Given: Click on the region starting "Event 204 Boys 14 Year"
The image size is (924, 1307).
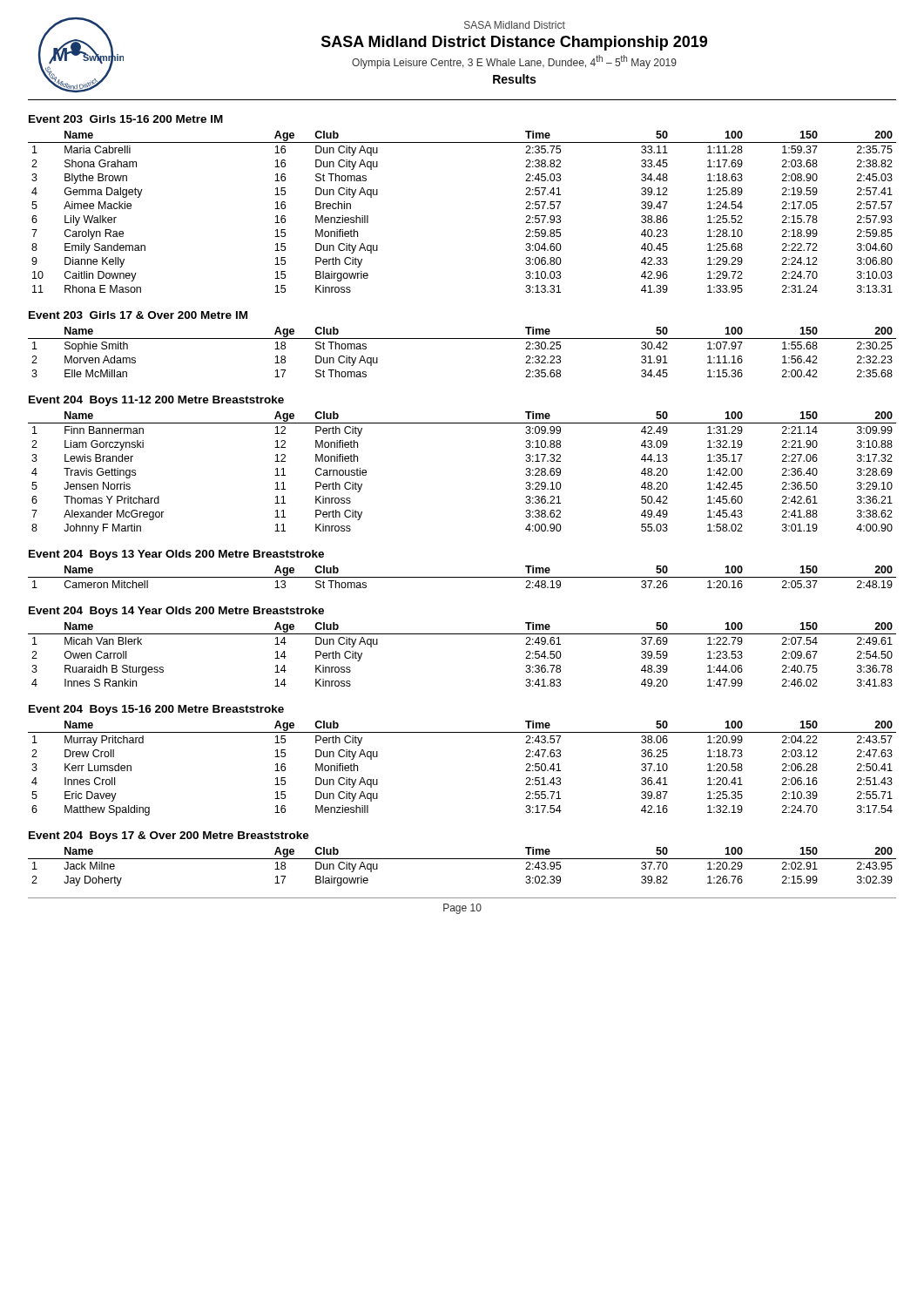Looking at the screenshot, I should tap(176, 610).
